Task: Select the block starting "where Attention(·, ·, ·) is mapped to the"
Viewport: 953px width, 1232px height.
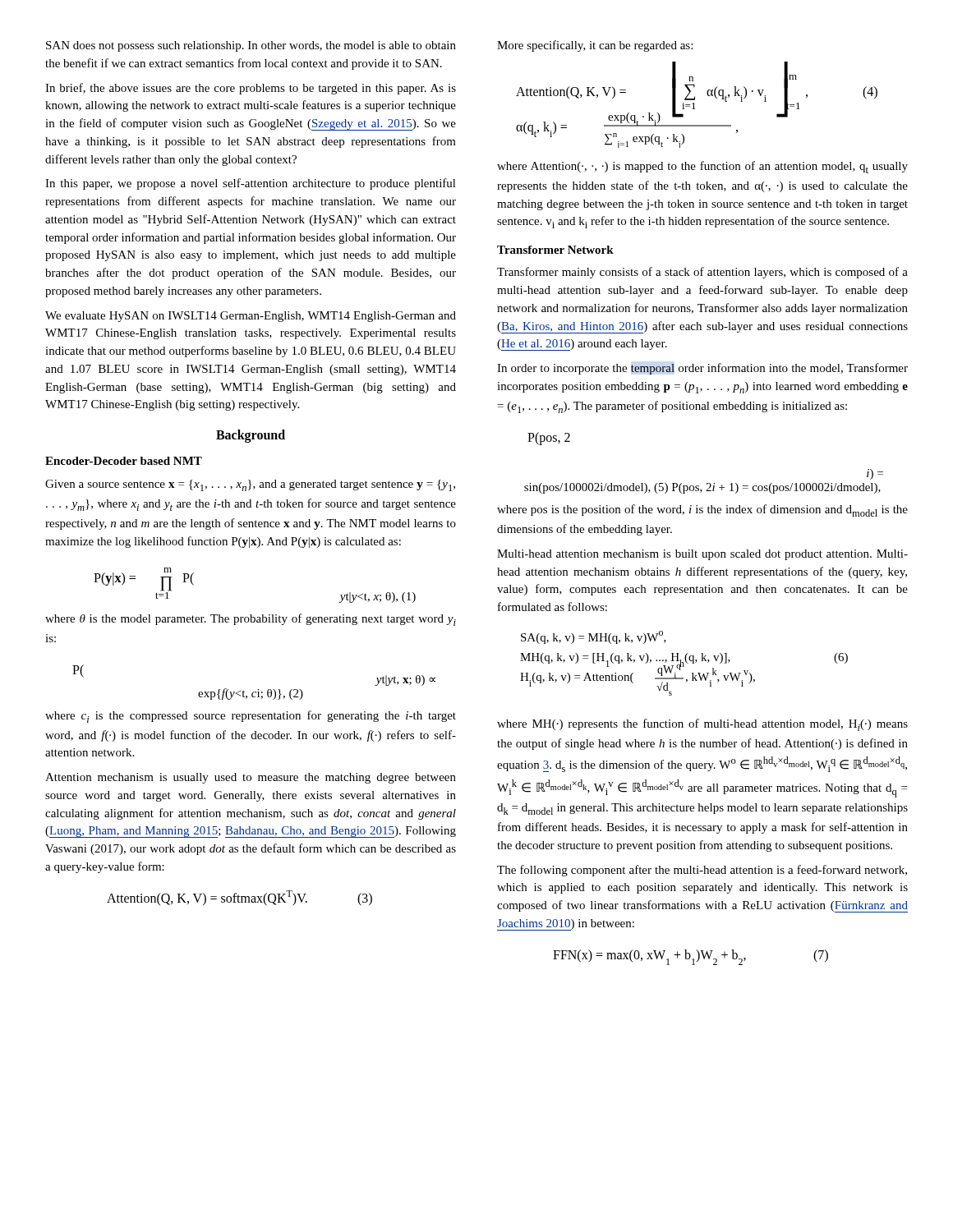Action: [702, 195]
